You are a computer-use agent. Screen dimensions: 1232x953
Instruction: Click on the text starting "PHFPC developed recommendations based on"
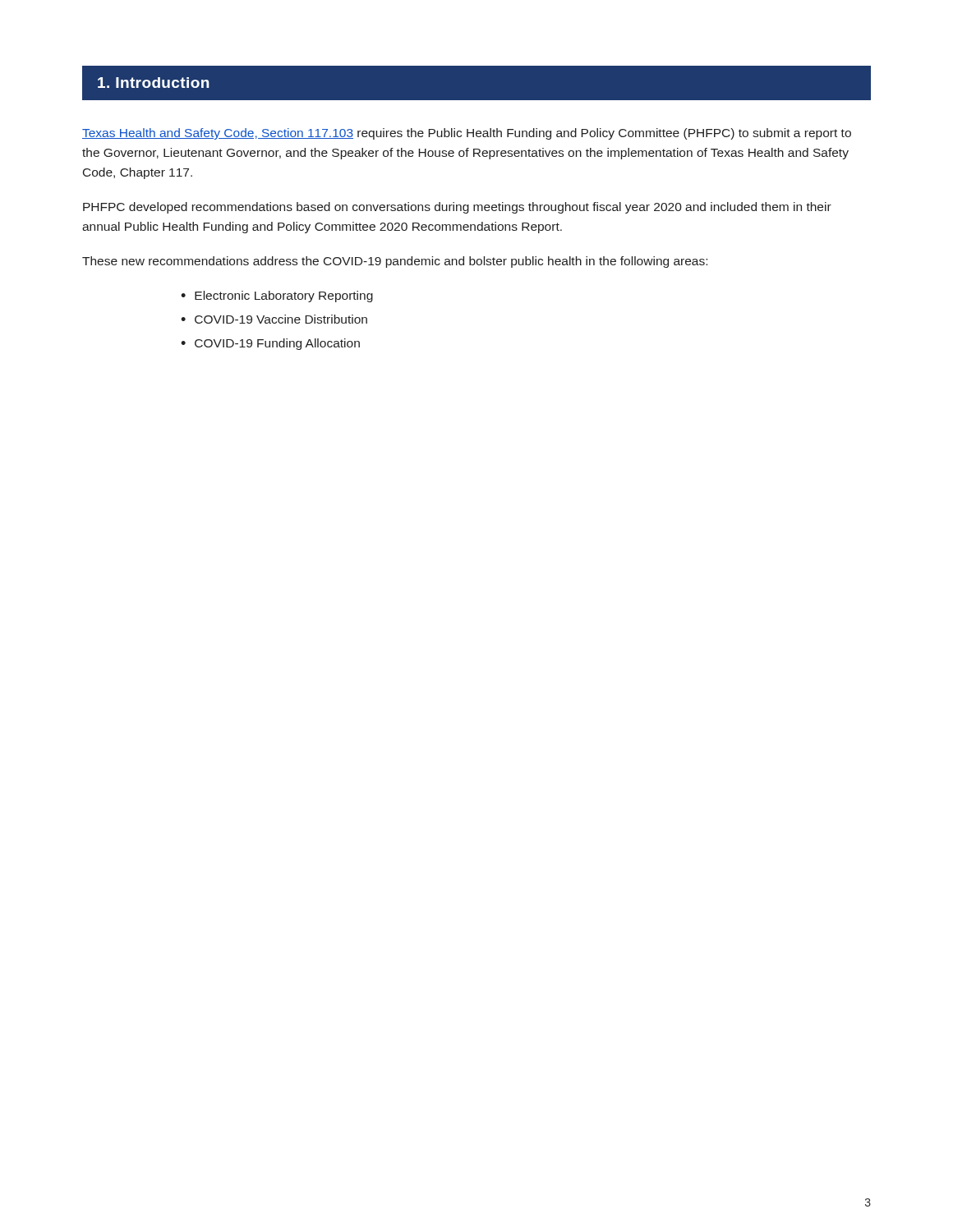tap(457, 216)
